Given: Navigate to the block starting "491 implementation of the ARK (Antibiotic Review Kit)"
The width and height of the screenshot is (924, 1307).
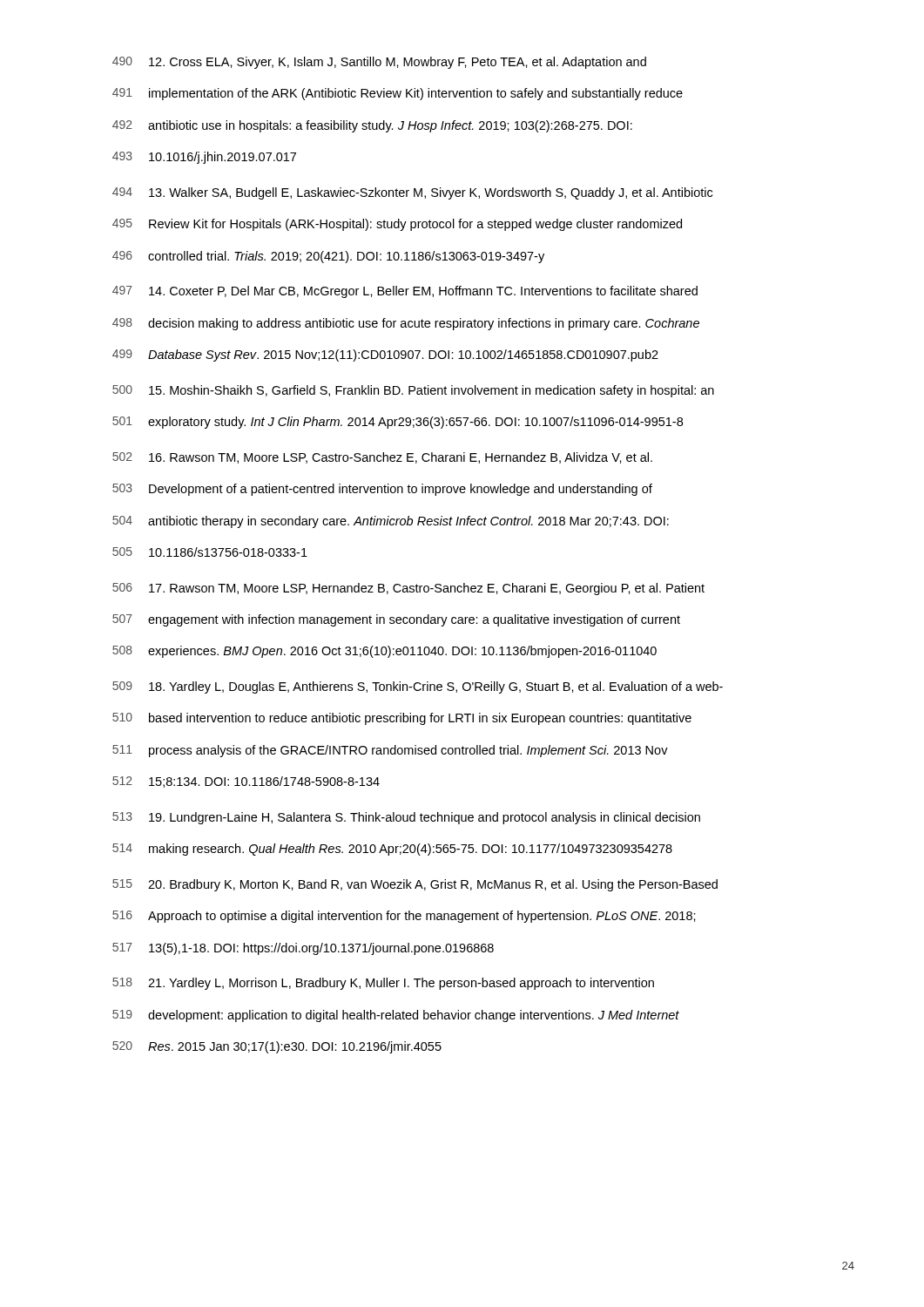Looking at the screenshot, I should coord(466,94).
